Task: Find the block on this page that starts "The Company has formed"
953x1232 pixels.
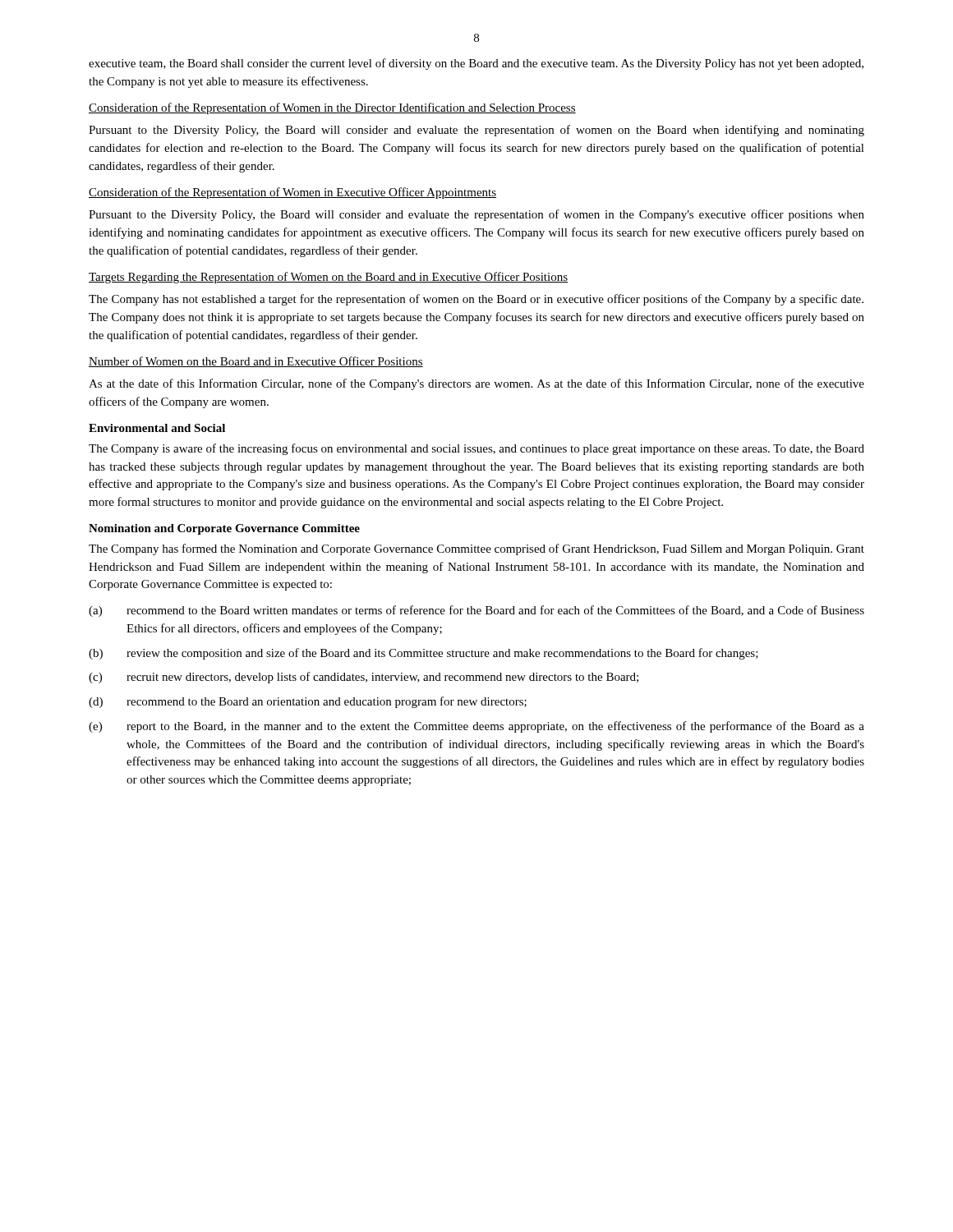Action: (476, 567)
